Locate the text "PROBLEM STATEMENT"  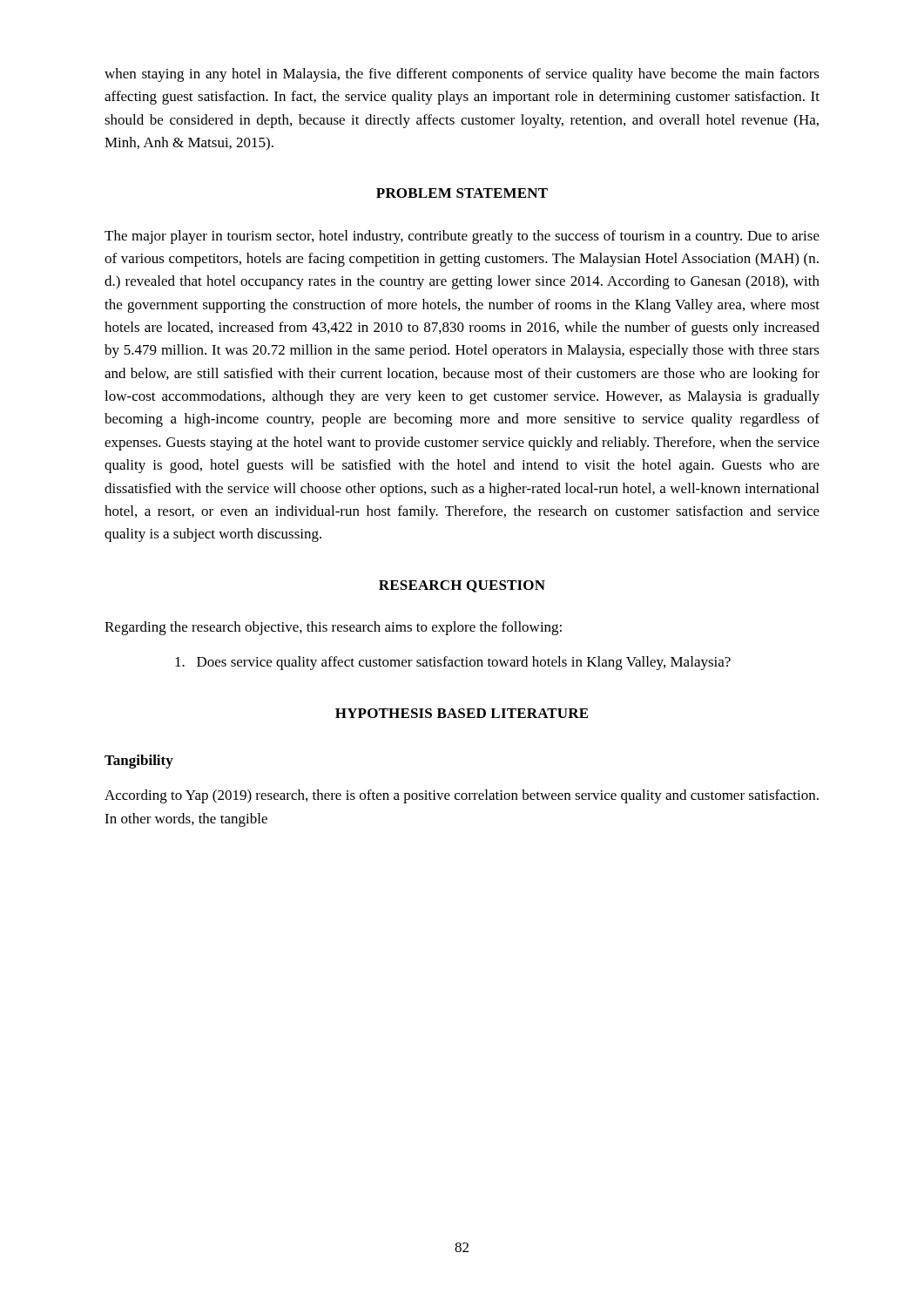click(462, 193)
